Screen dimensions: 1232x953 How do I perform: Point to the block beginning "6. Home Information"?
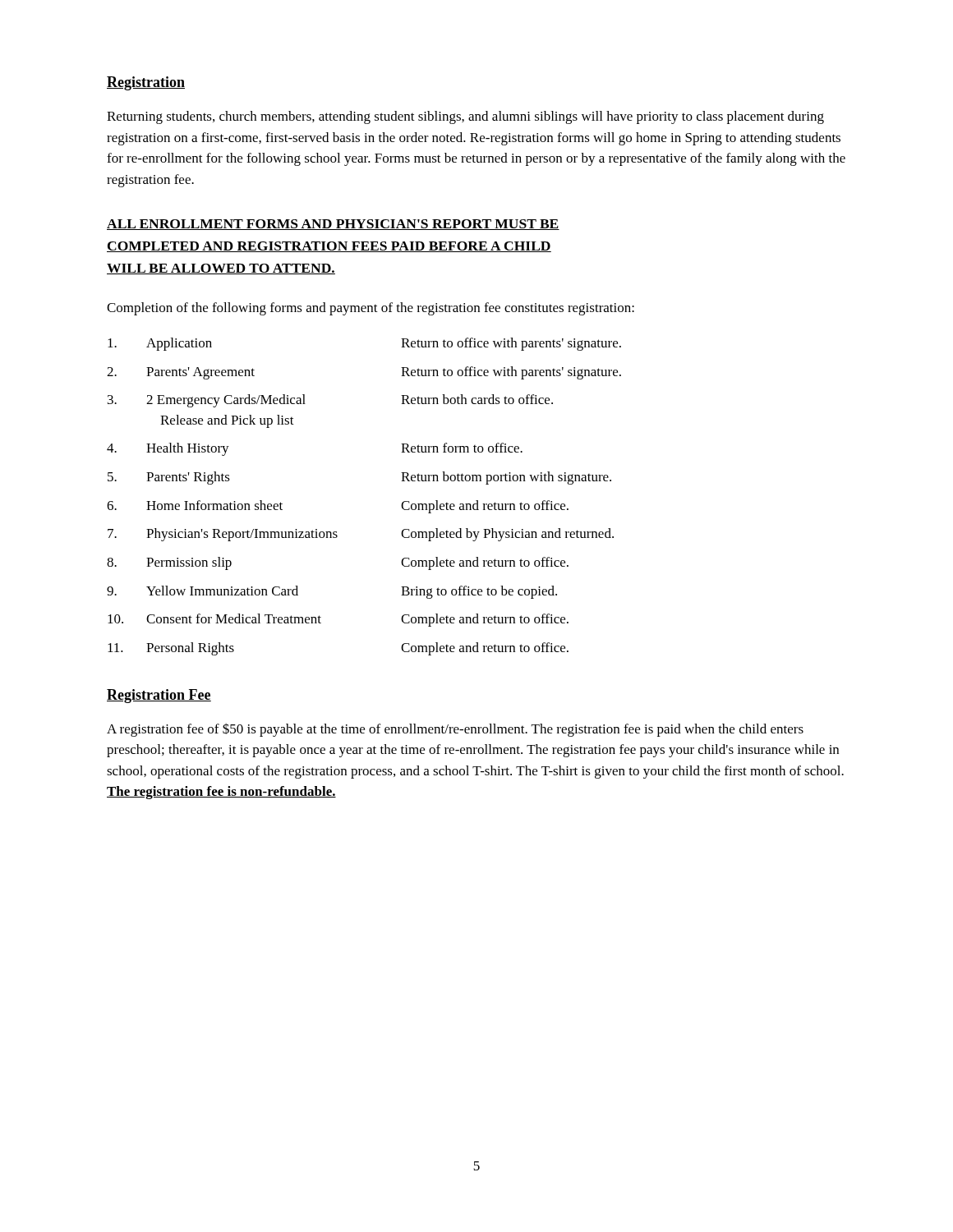pos(208,506)
